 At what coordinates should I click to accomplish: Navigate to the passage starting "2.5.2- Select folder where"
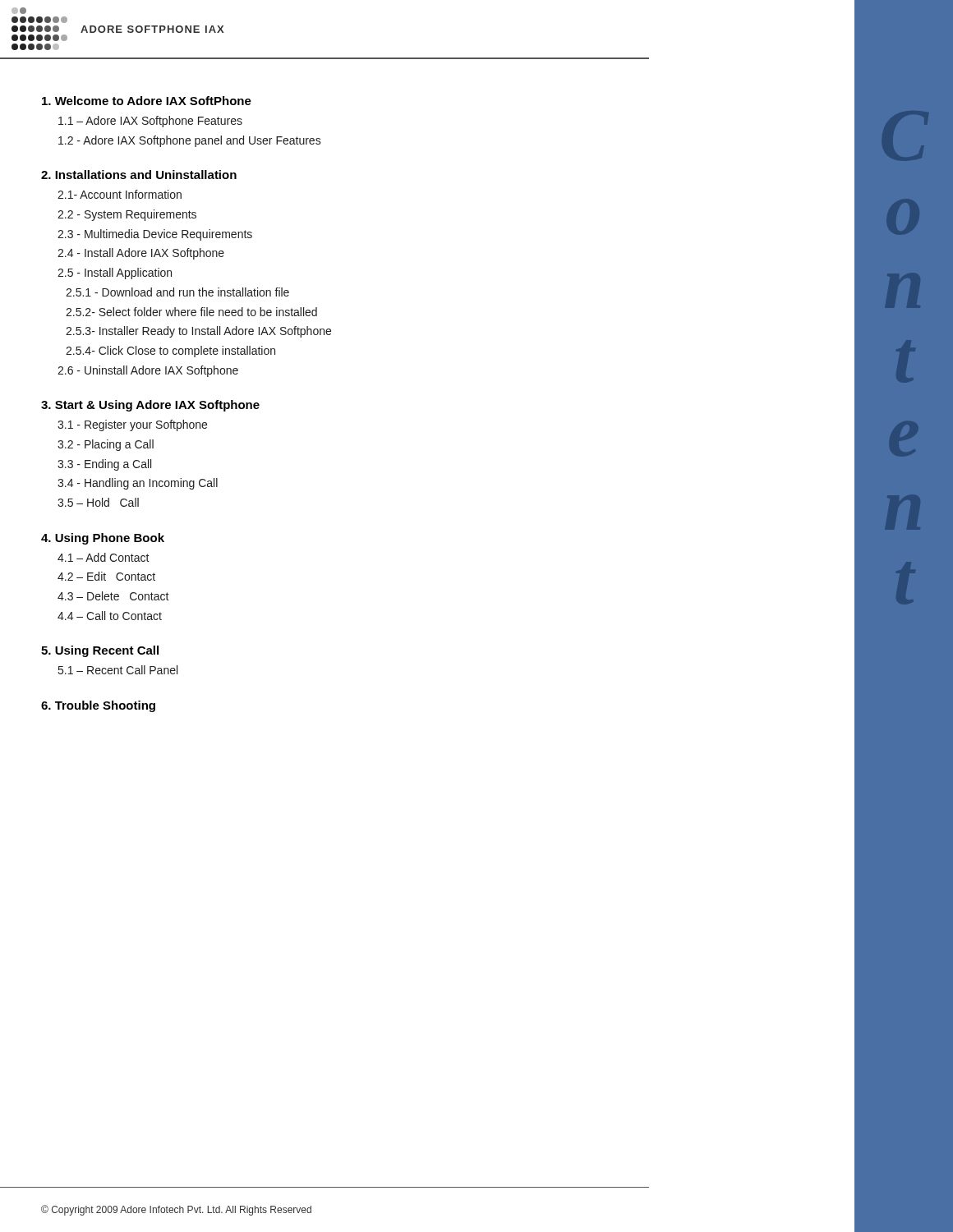tap(192, 312)
